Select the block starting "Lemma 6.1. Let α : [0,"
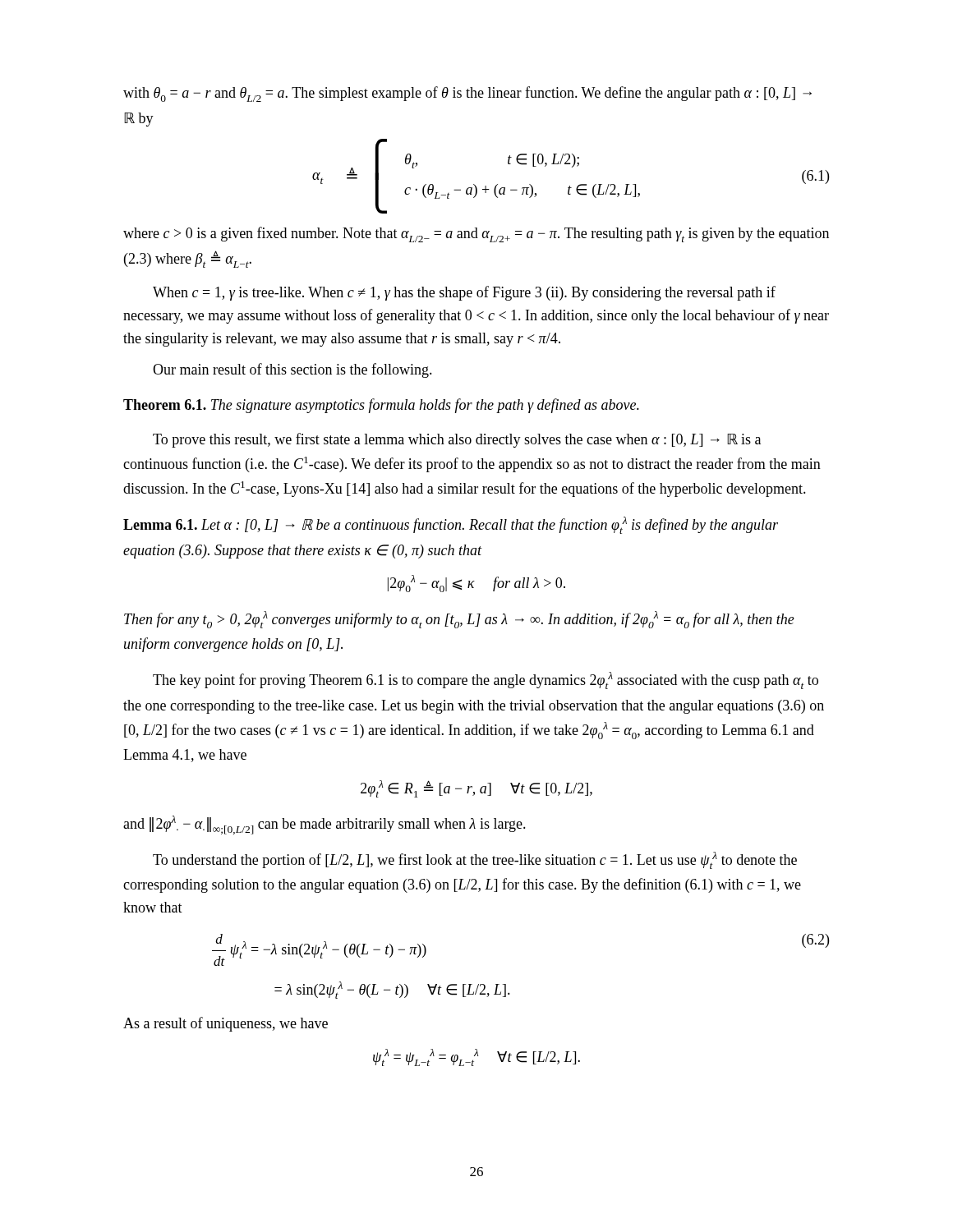This screenshot has height=1232, width=953. click(x=451, y=536)
